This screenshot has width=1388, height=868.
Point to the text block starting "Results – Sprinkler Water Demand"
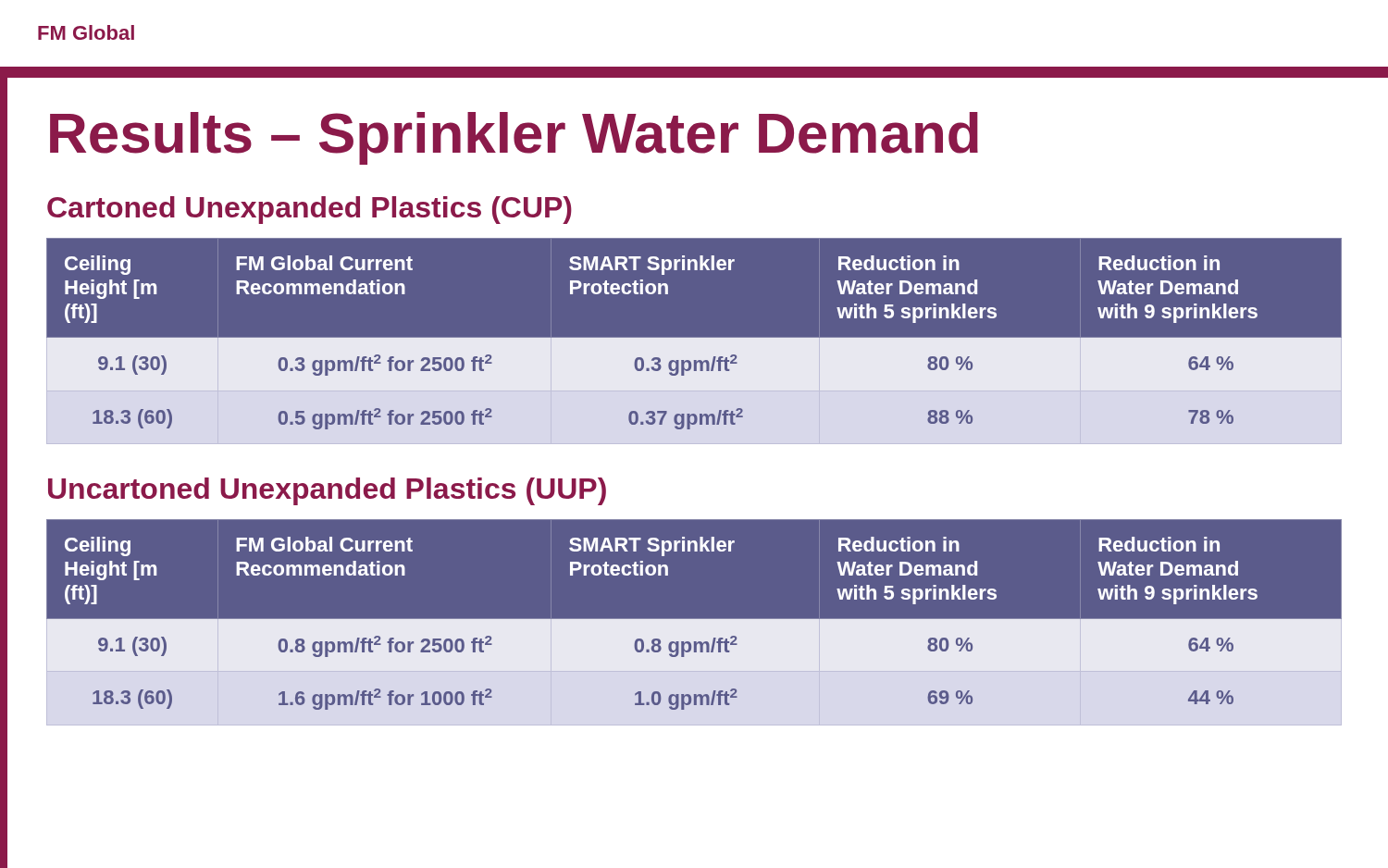514,133
